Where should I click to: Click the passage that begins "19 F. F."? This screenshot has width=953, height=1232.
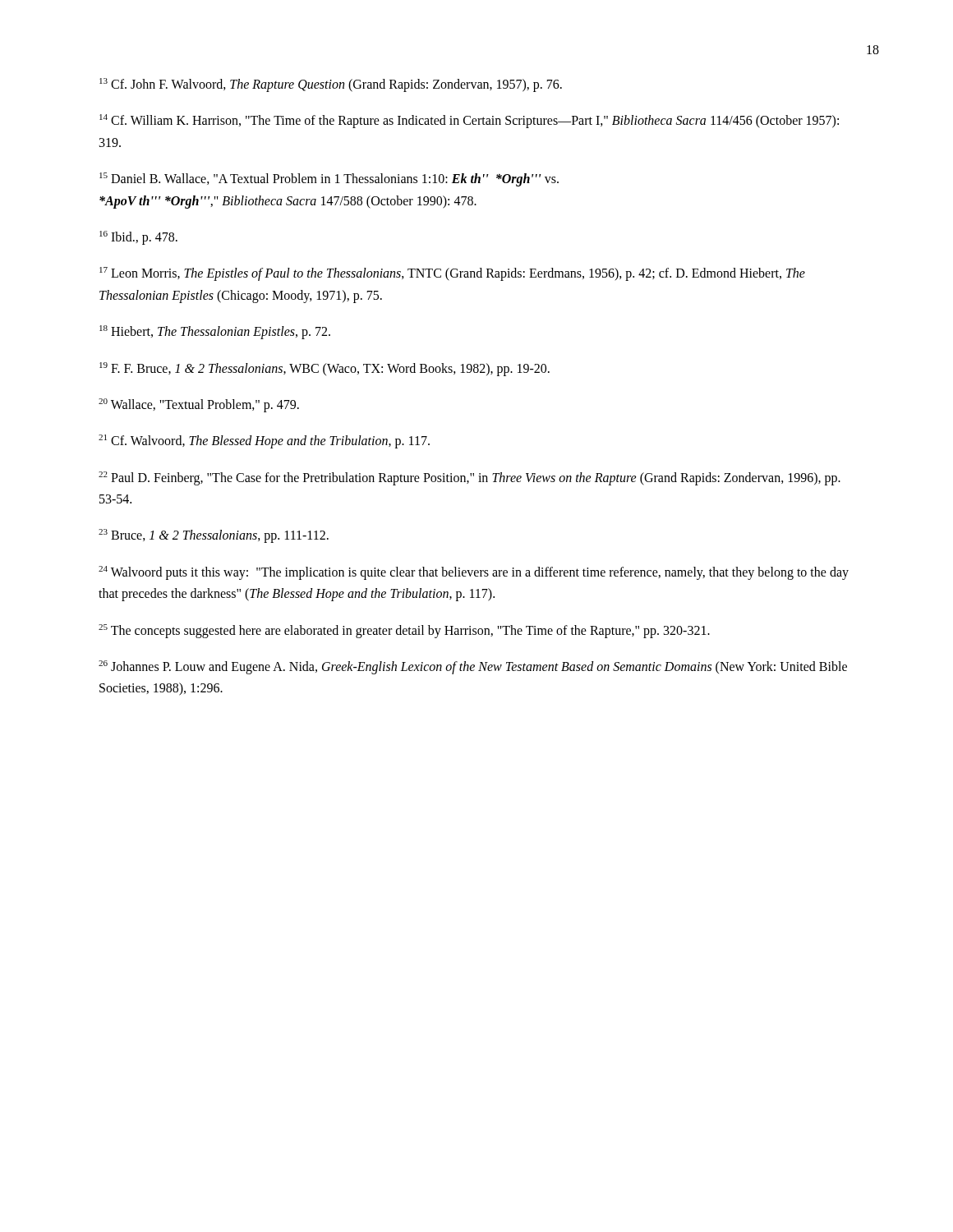(x=324, y=367)
